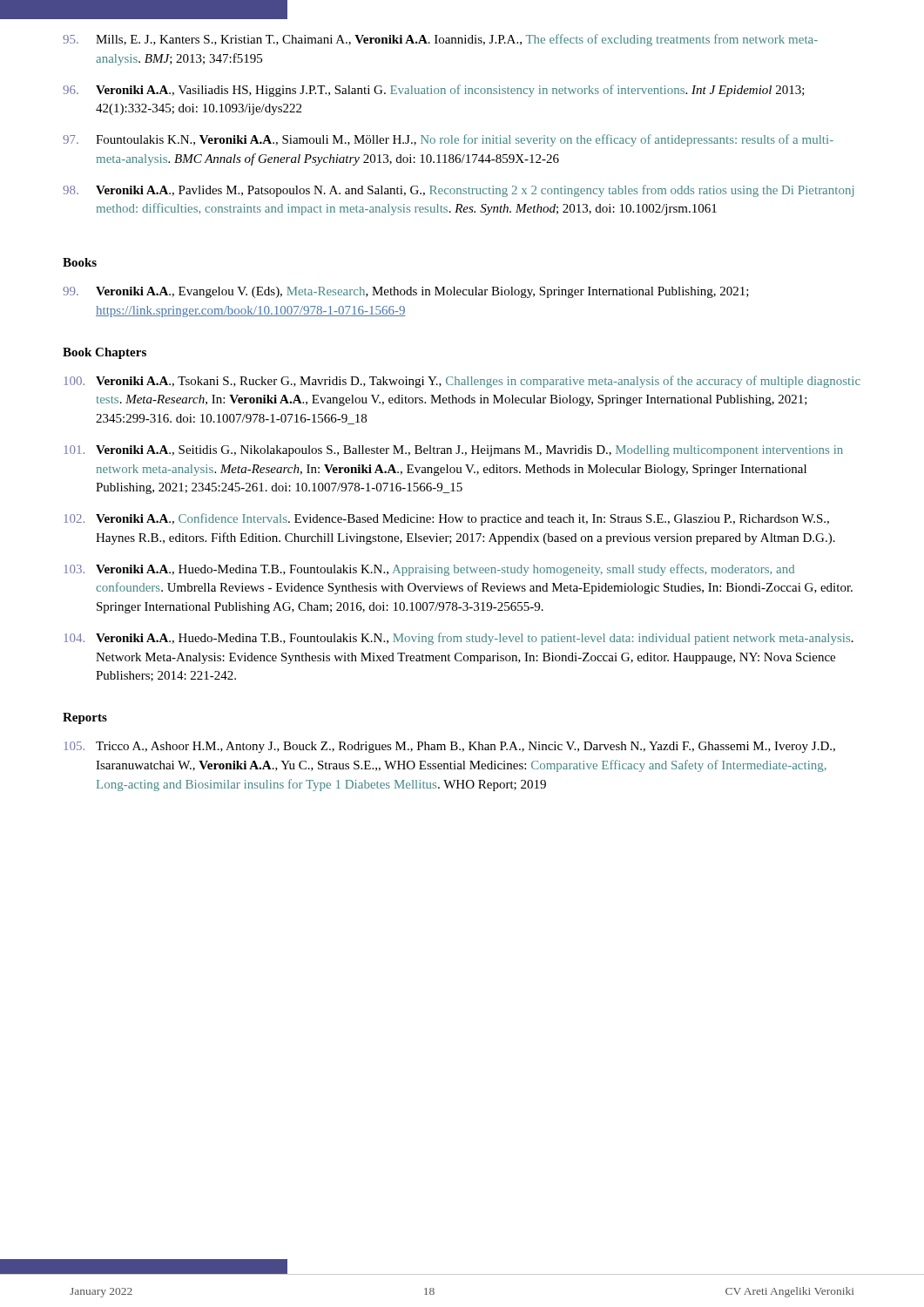This screenshot has height=1307, width=924.
Task: Click on the list item that reads "101. Veroniki A.A.,"
Action: 462,469
